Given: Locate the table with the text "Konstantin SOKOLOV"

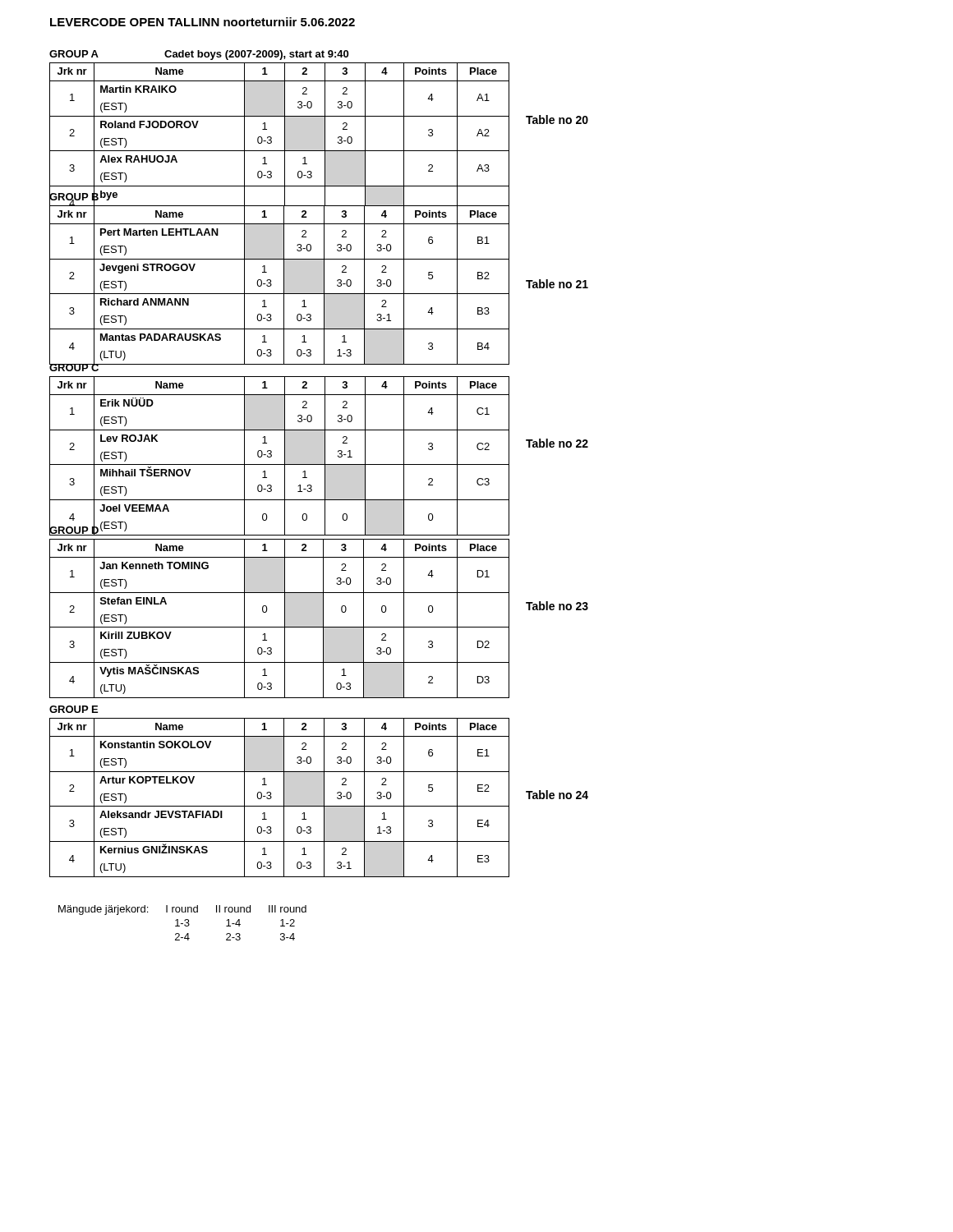Looking at the screenshot, I should click(279, 798).
